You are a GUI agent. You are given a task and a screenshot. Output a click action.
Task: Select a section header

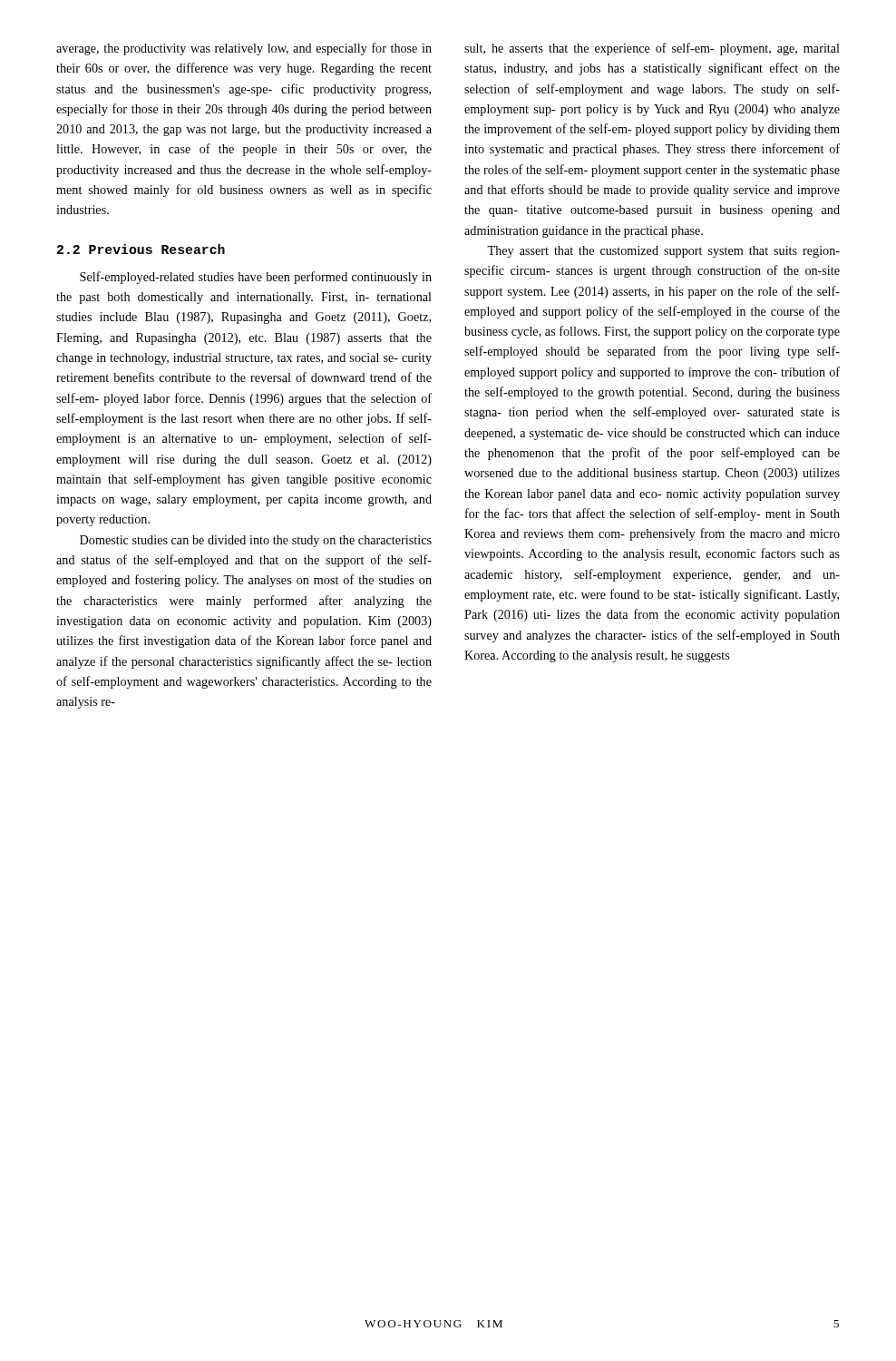pyautogui.click(x=141, y=250)
